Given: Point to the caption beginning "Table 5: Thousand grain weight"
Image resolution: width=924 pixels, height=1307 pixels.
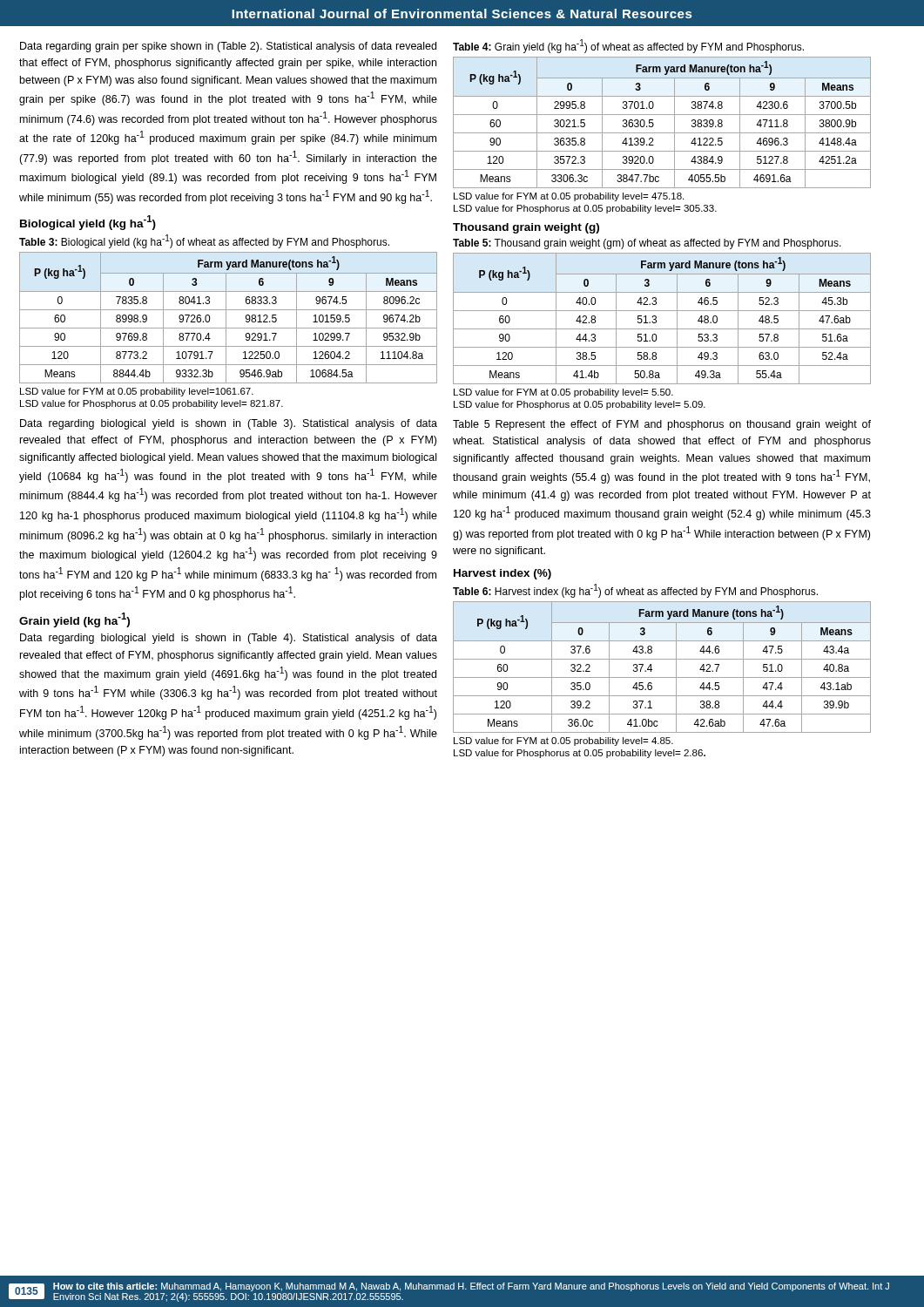Looking at the screenshot, I should (647, 243).
